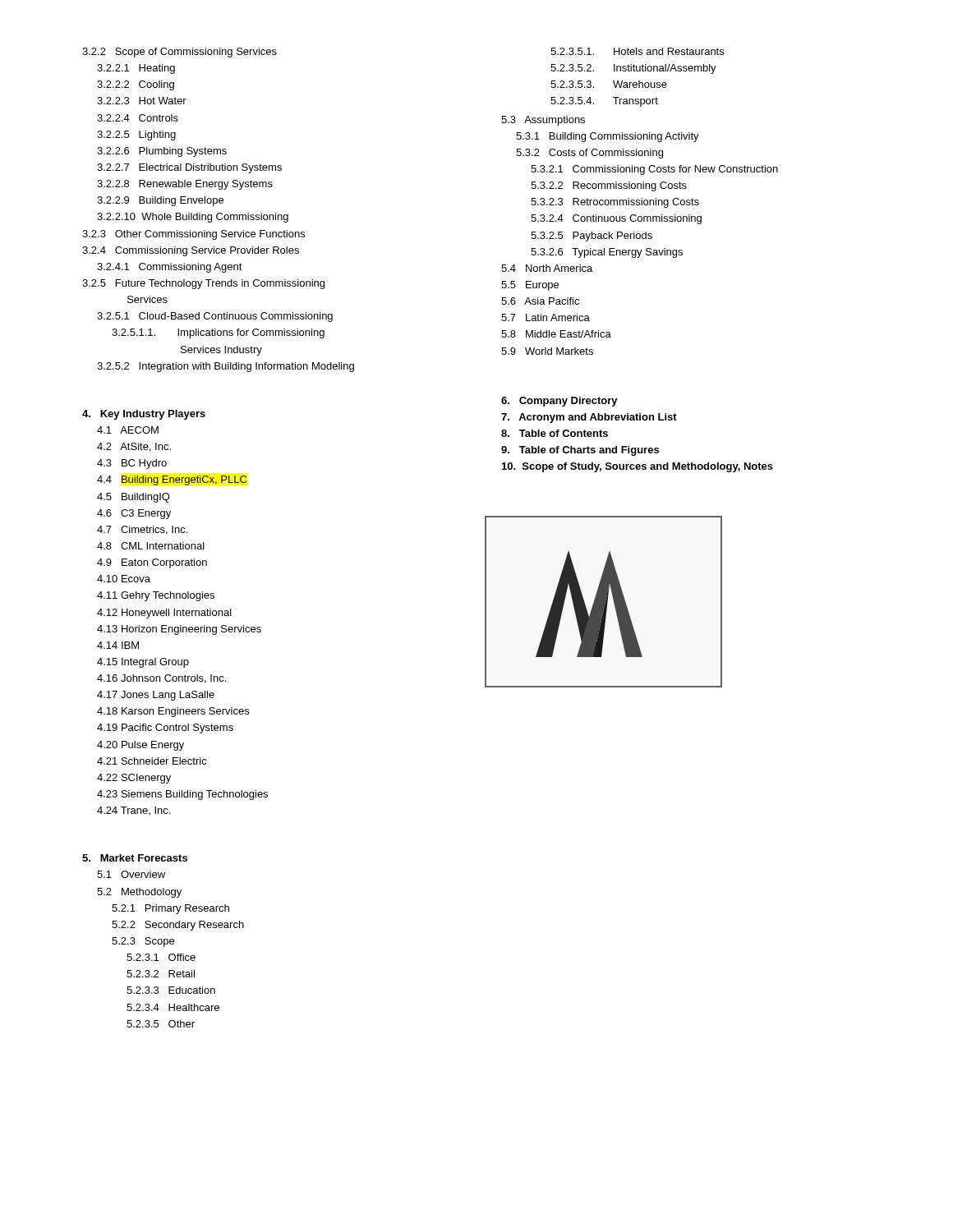This screenshot has height=1232, width=953.
Task: Where is the passage that starts "4.16 Johnson Controls,"?
Action: coord(162,678)
